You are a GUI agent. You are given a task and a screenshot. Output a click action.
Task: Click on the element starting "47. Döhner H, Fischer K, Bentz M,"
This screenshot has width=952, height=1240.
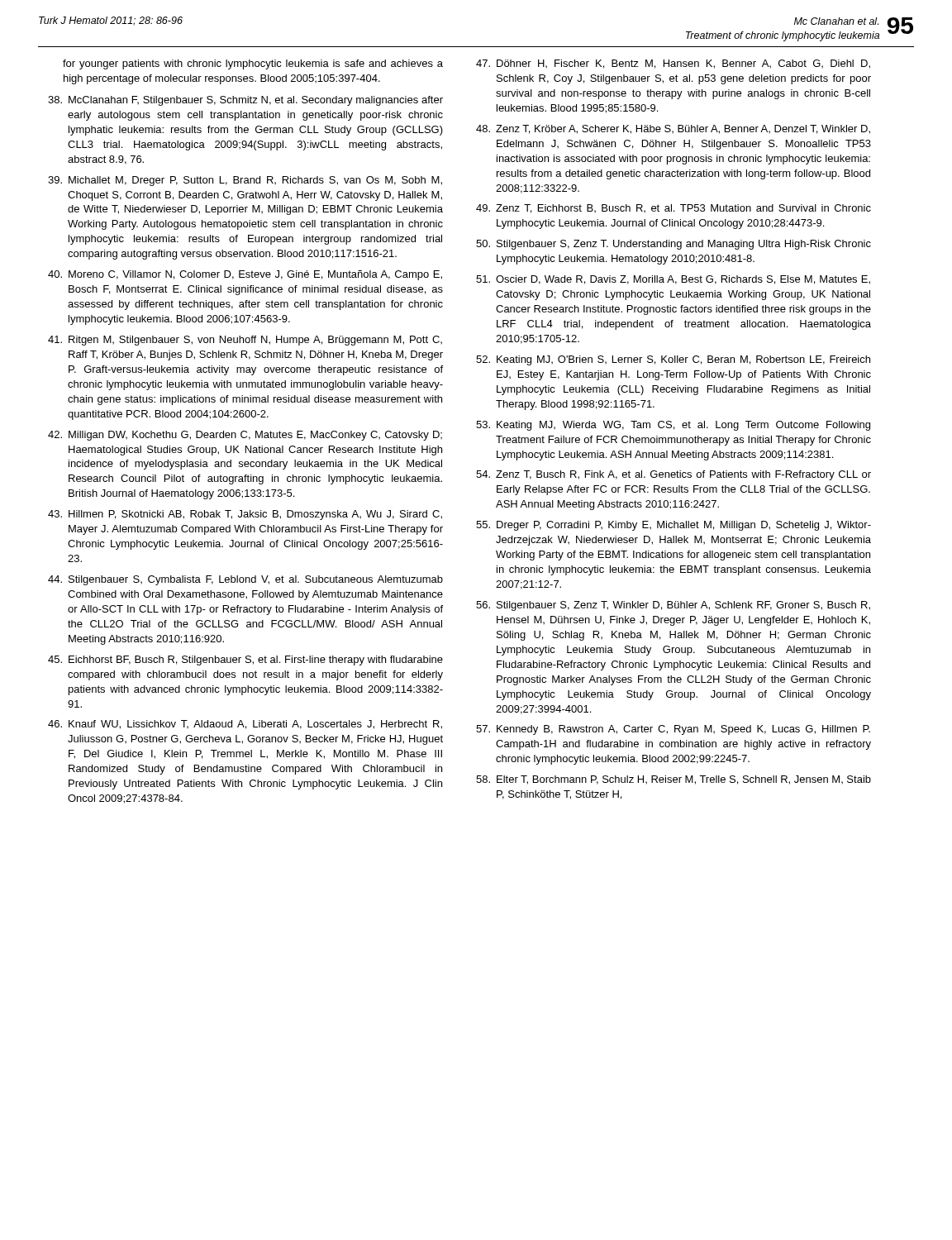[x=669, y=86]
